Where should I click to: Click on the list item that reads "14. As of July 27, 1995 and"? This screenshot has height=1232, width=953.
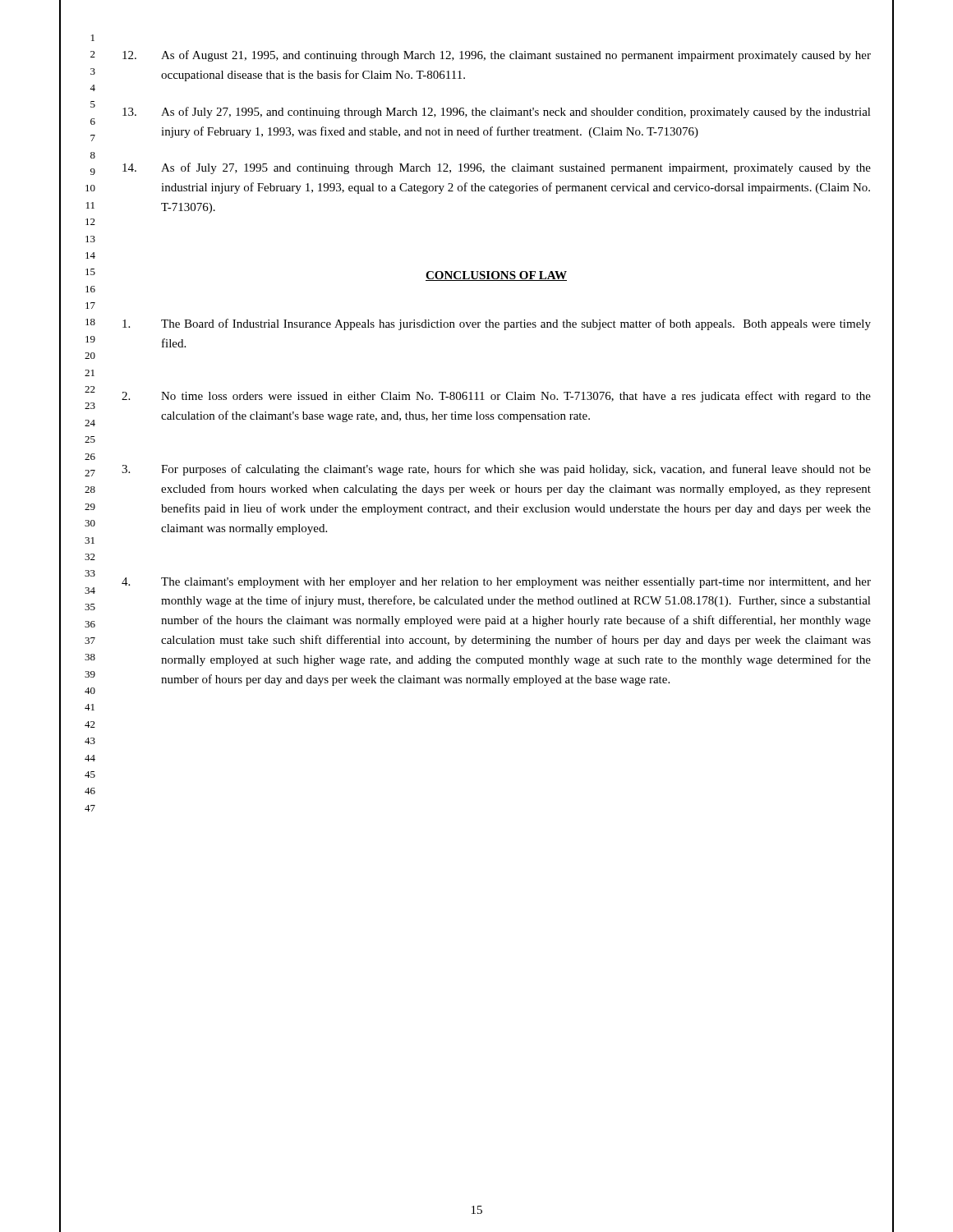[x=496, y=188]
